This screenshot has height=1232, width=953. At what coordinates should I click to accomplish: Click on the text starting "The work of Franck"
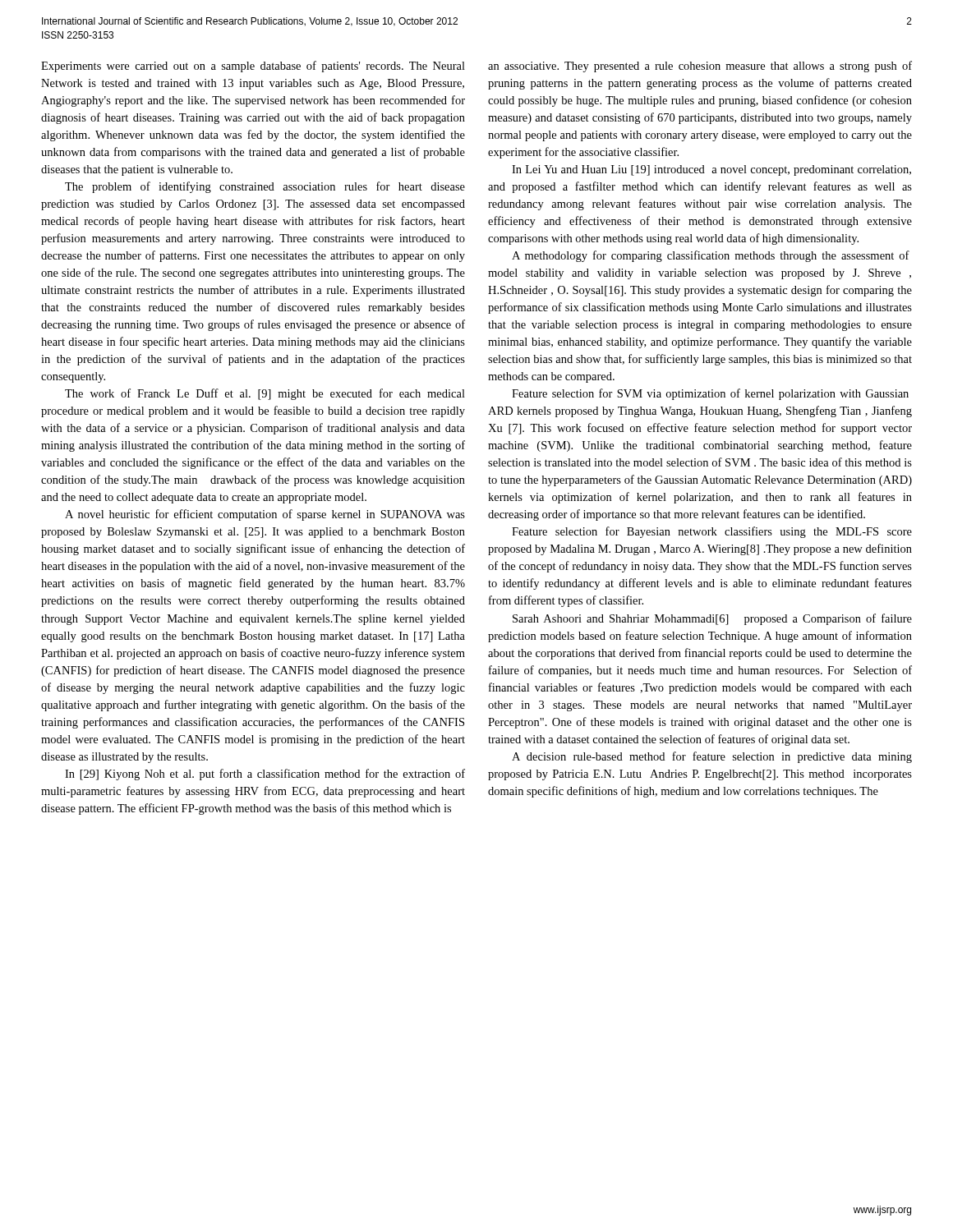point(253,446)
